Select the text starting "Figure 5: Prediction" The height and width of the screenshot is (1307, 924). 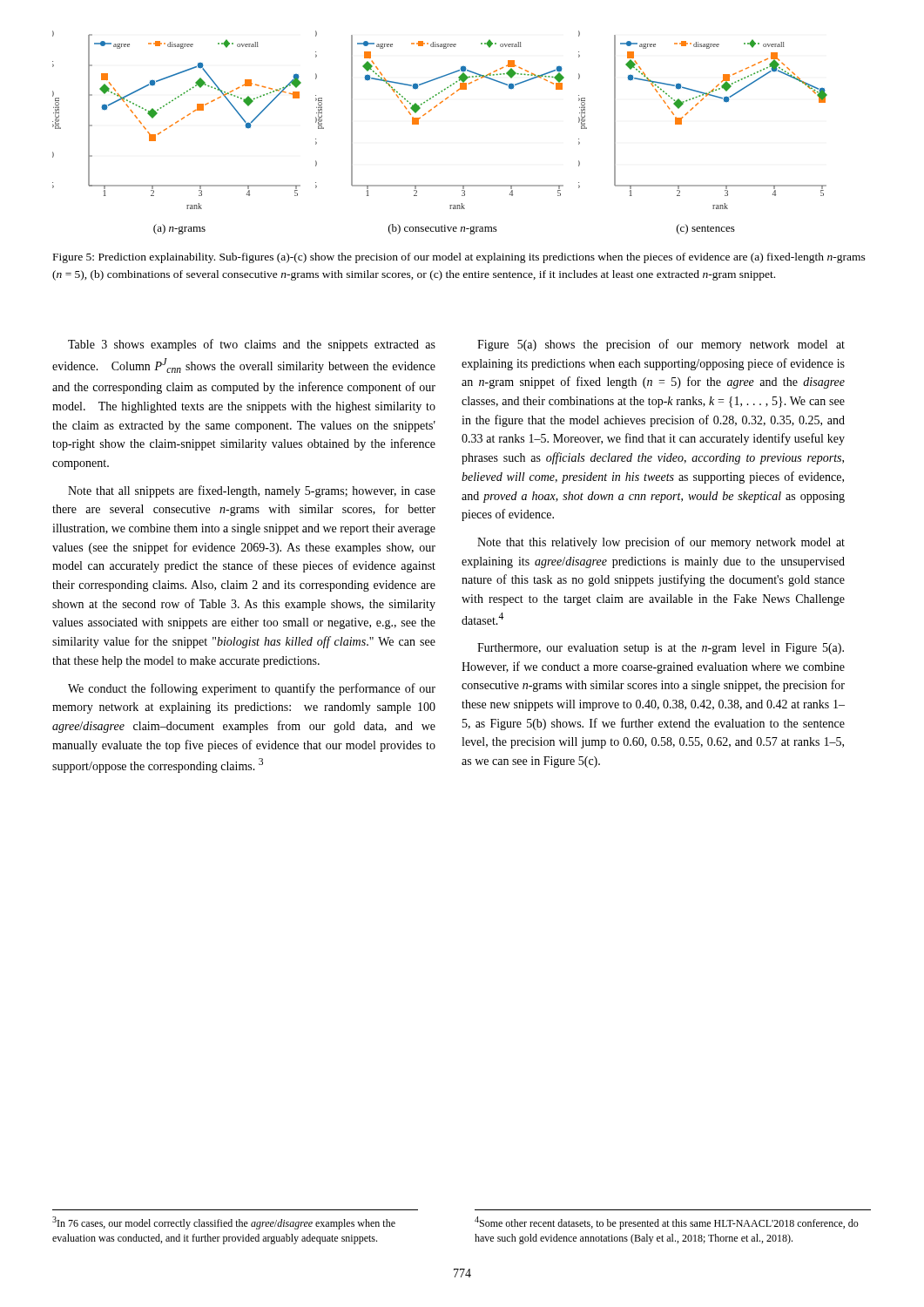(459, 265)
